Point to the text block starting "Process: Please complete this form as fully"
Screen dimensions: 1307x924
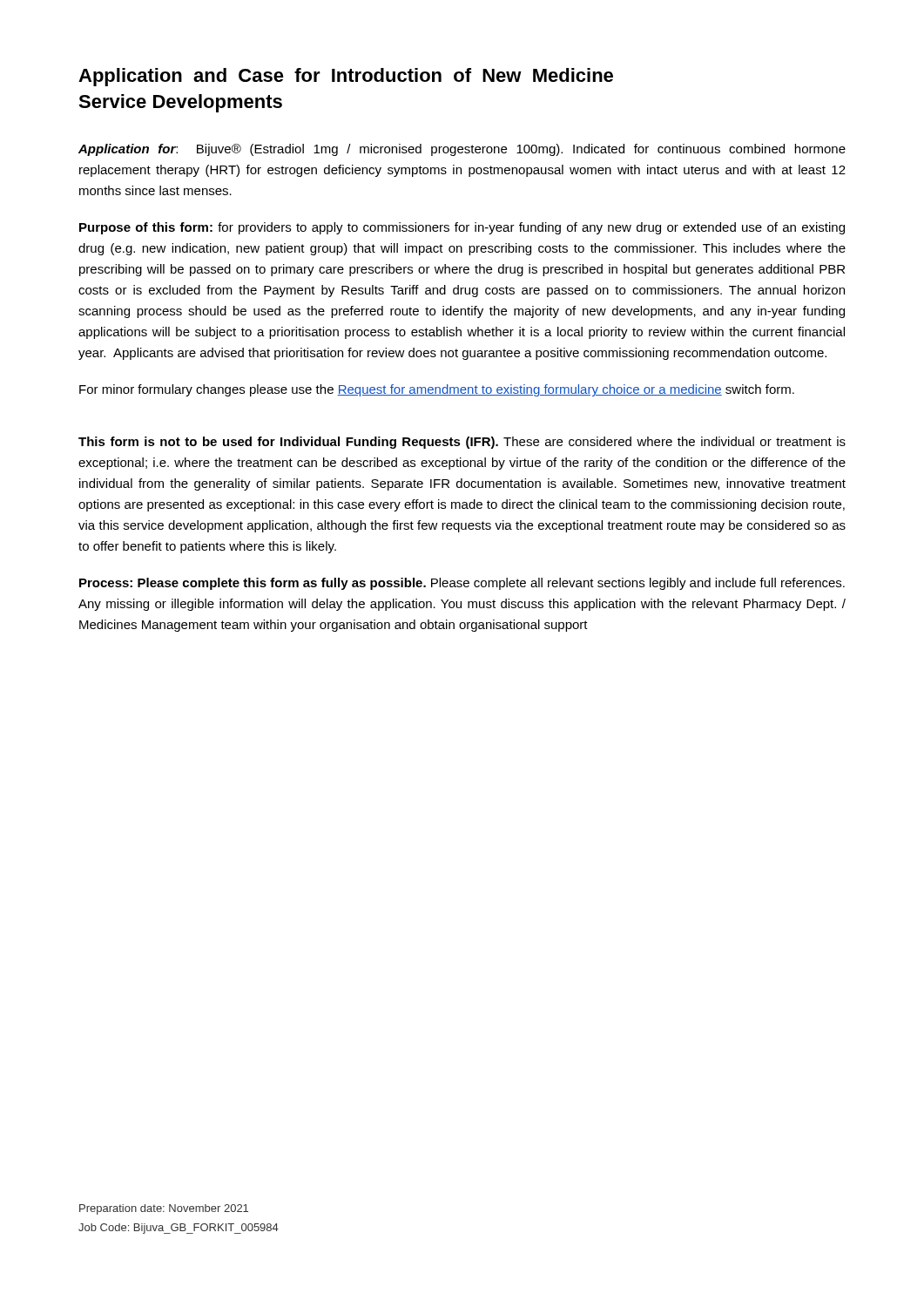(462, 604)
